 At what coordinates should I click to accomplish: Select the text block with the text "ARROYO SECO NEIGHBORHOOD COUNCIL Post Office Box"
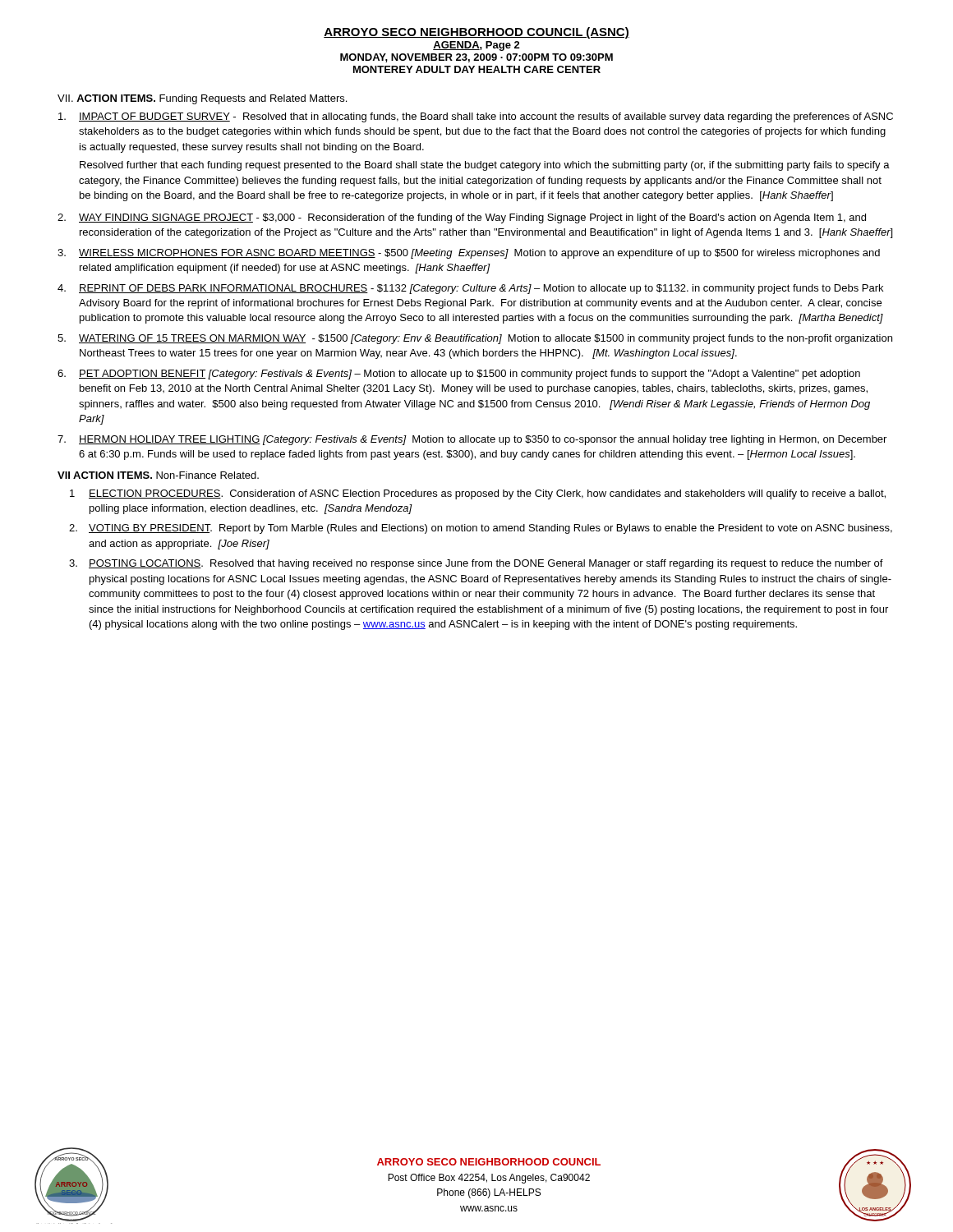[489, 1185]
